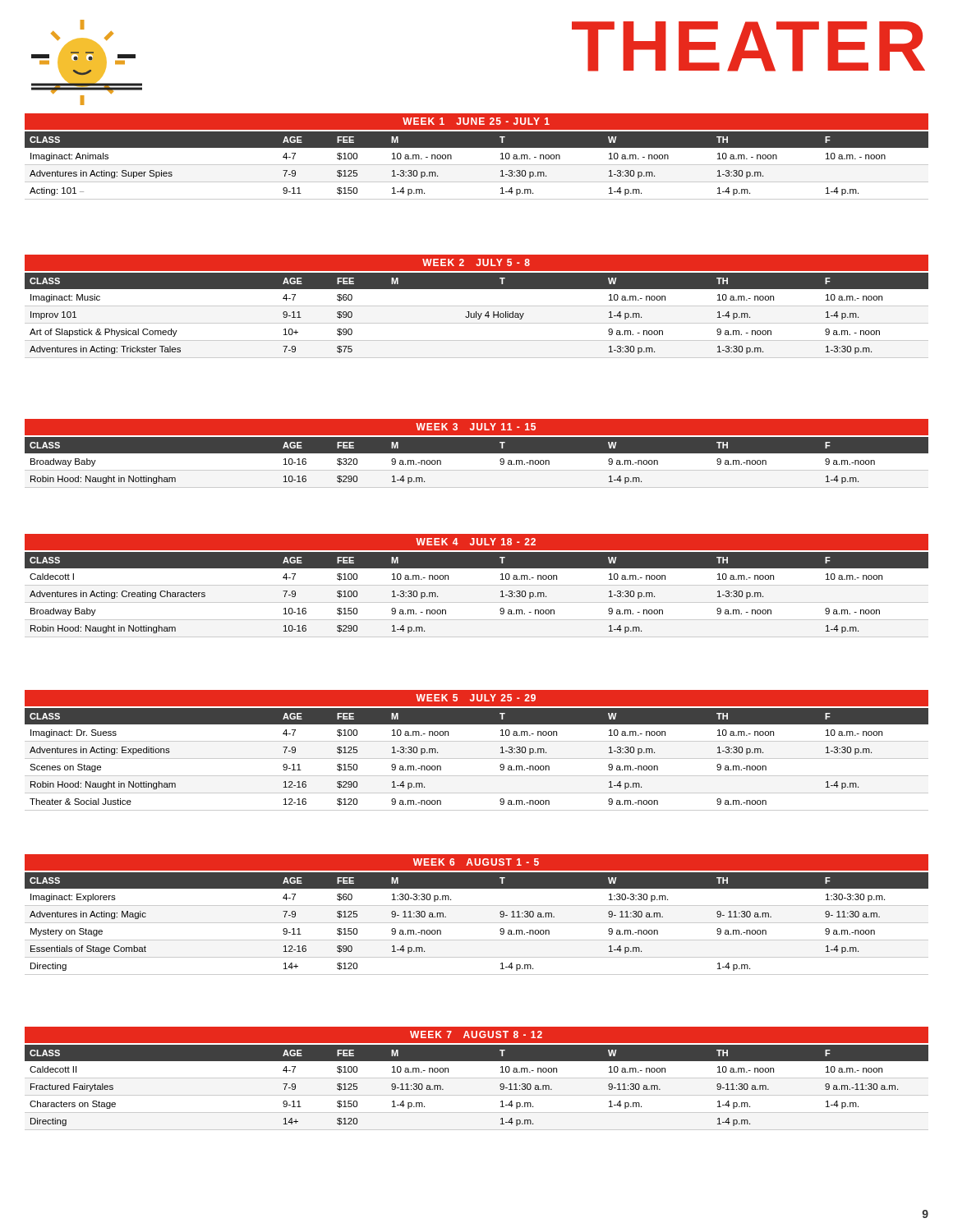Click the section header that begins "WEEK 1 JUNE 25 -"
The image size is (953, 1232).
[x=476, y=156]
